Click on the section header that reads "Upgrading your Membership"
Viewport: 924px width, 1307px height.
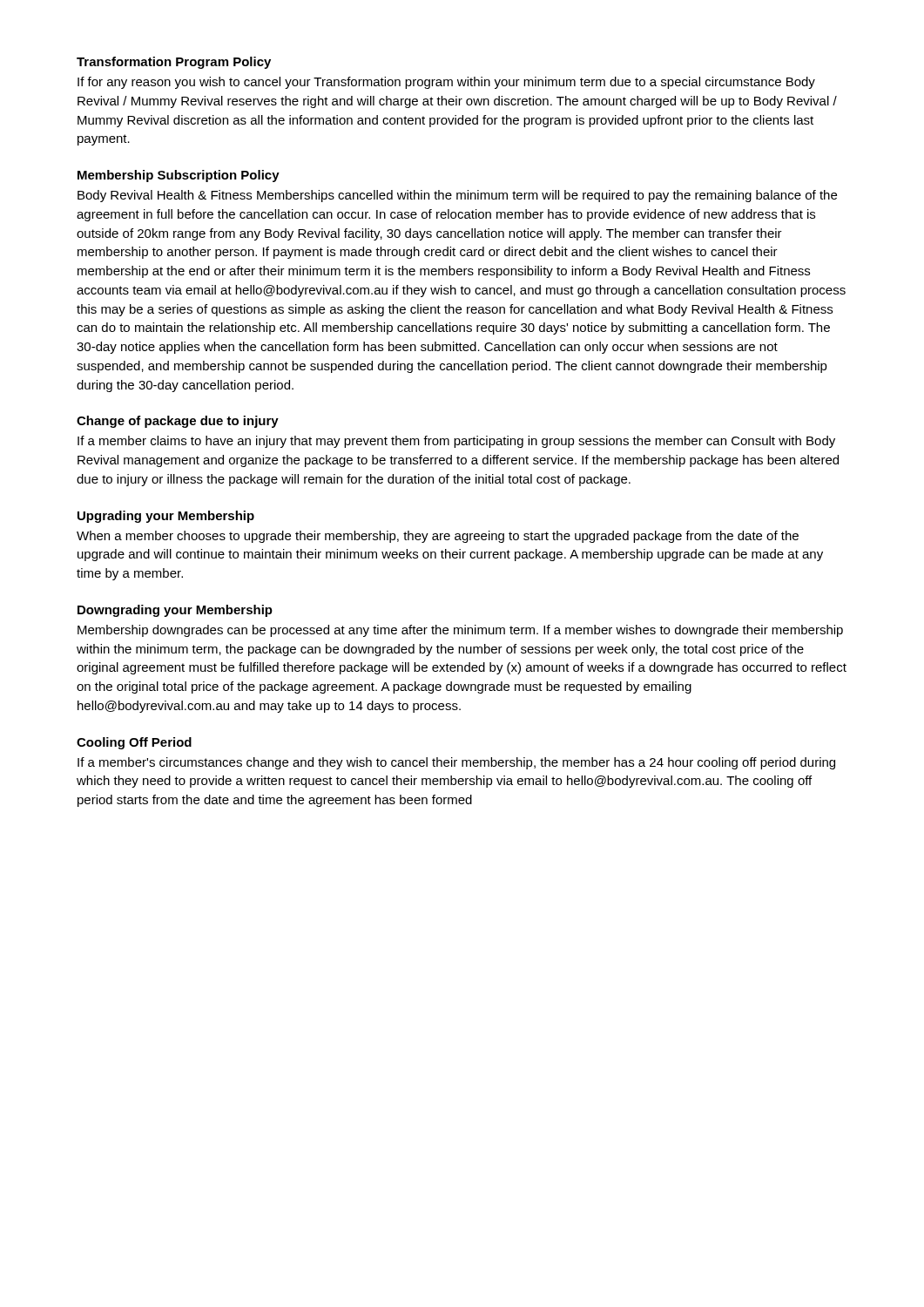point(166,515)
